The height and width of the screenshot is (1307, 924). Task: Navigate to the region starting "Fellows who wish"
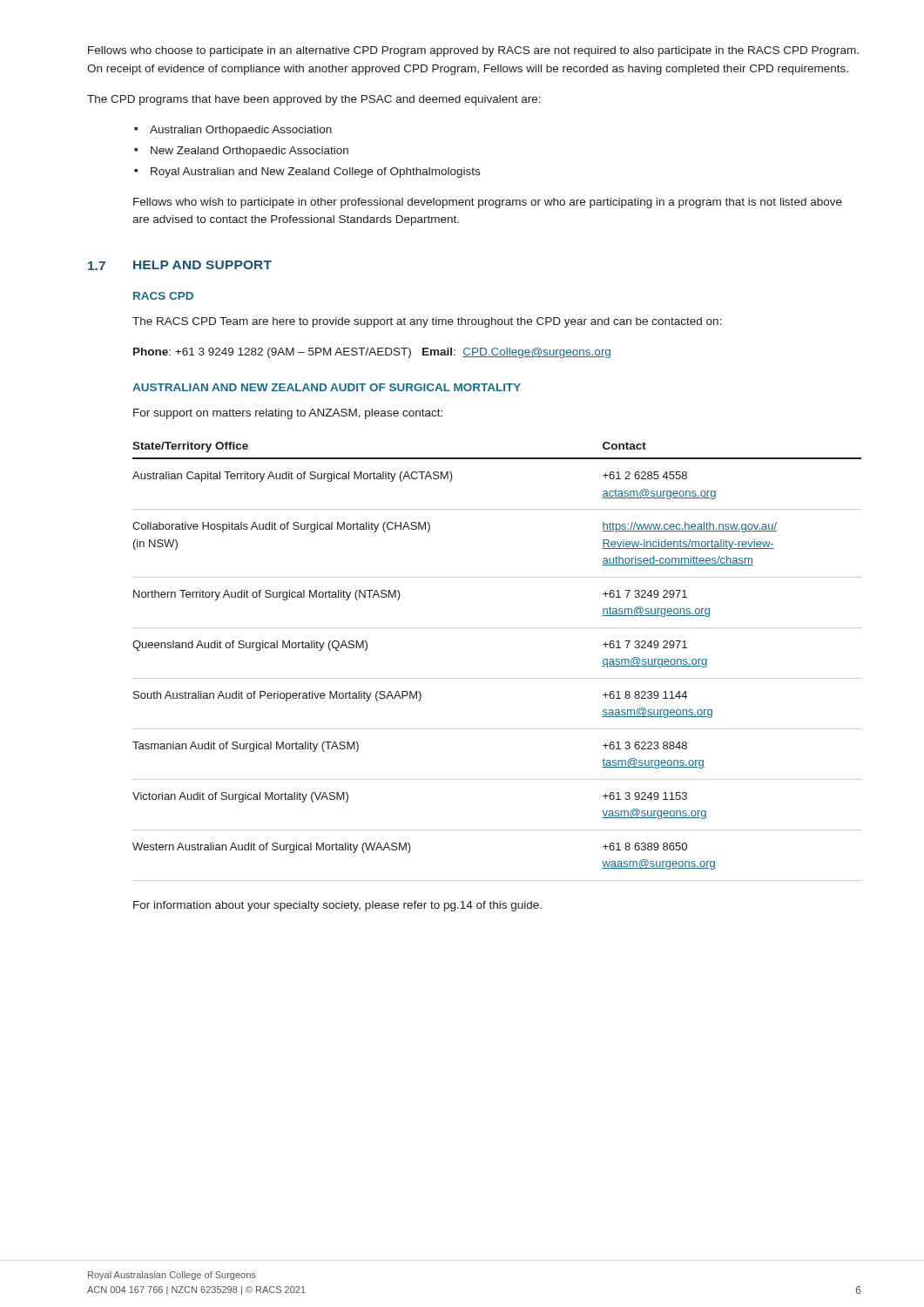point(487,210)
